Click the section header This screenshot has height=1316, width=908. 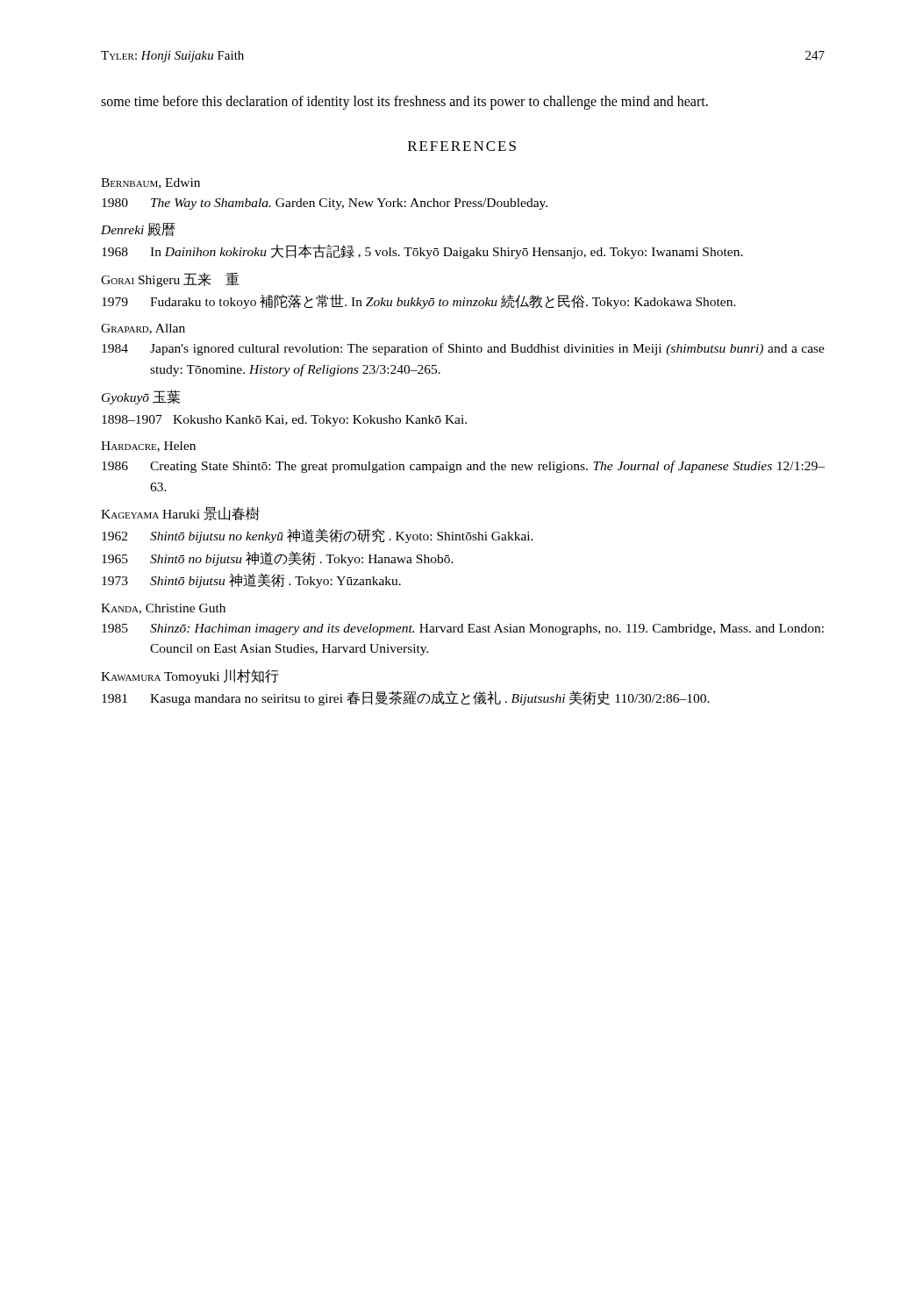coord(463,146)
